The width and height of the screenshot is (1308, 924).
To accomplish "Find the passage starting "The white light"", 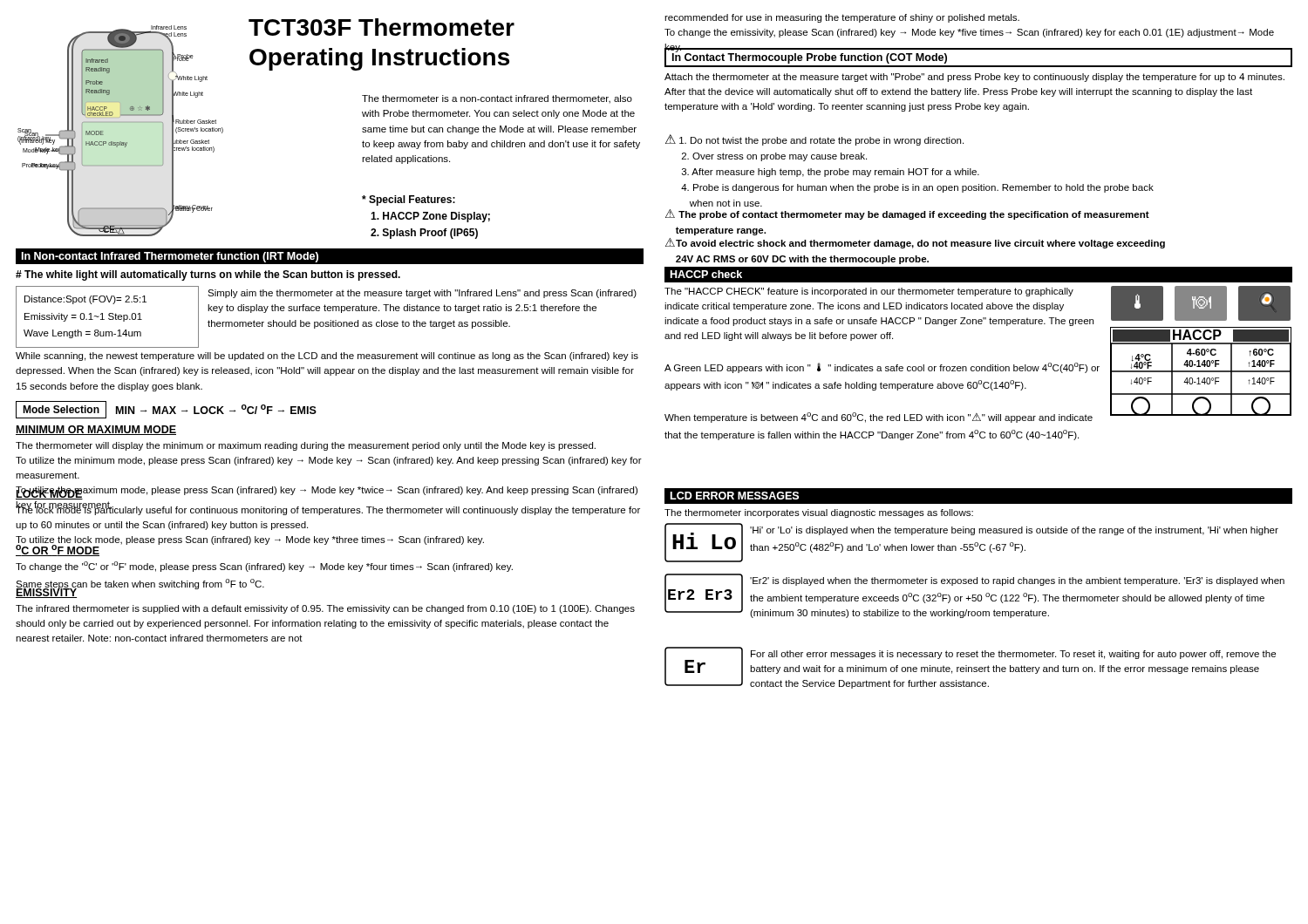I will (x=208, y=275).
